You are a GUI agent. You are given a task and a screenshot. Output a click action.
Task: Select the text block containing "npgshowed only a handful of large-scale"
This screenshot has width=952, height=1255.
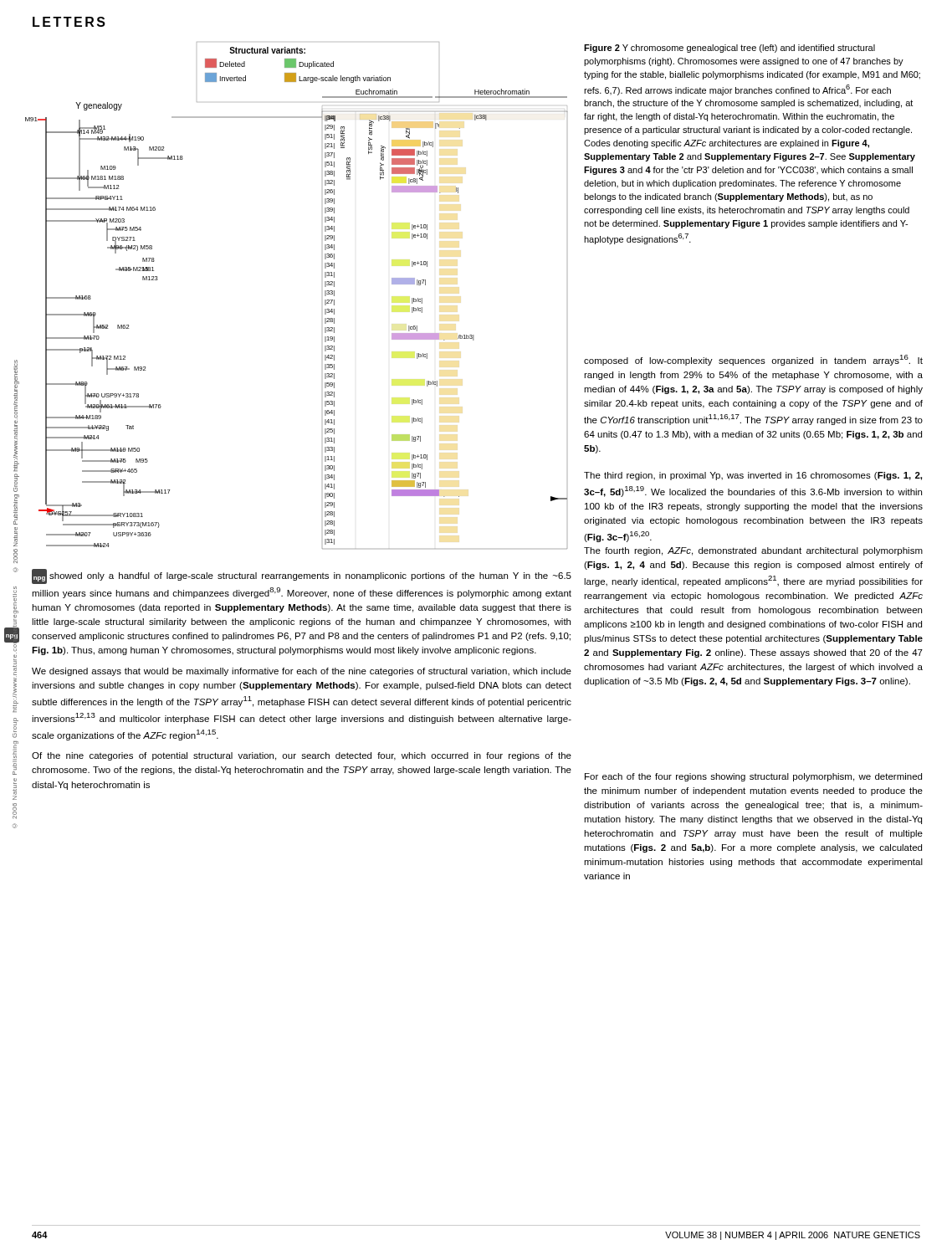click(302, 680)
